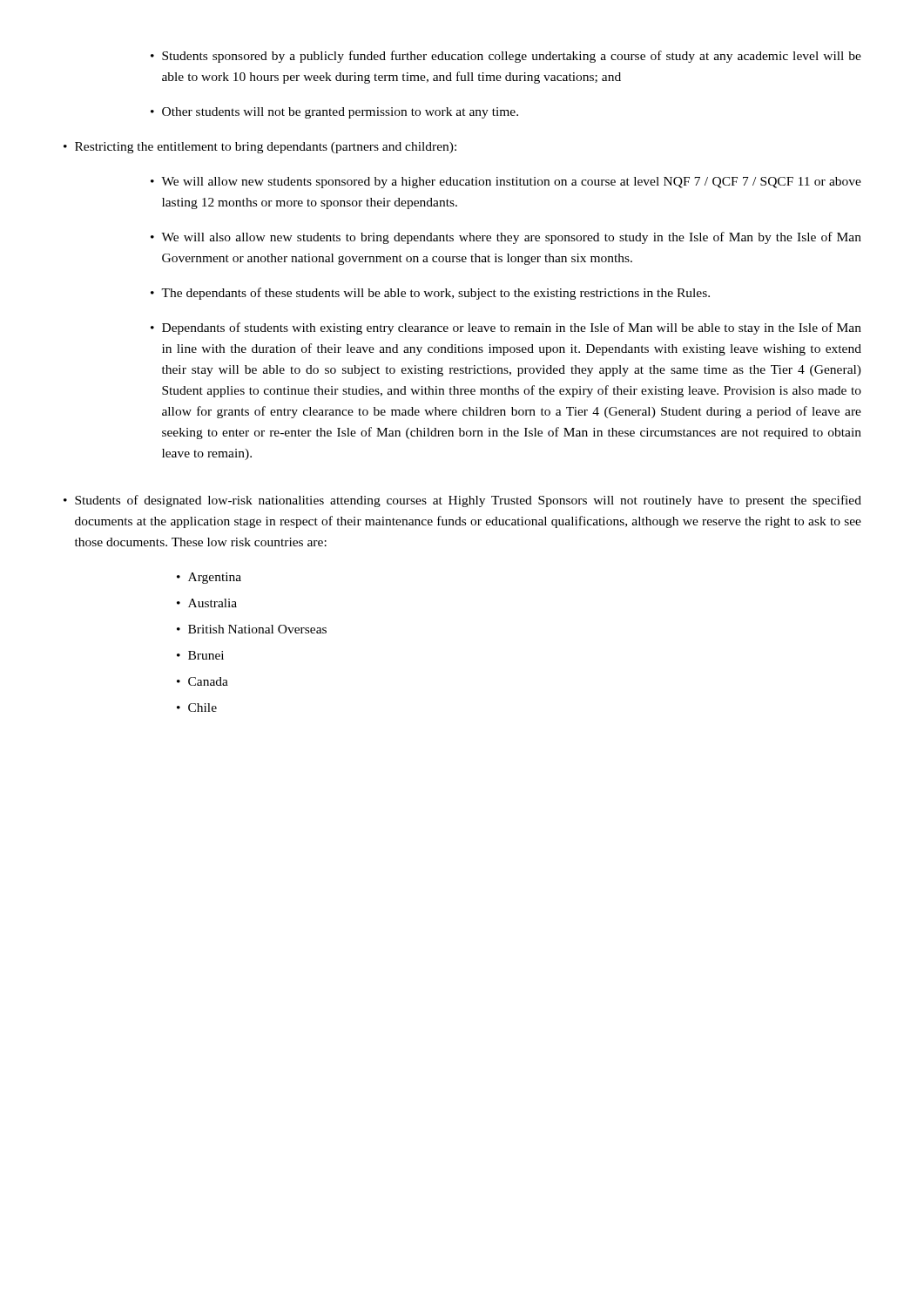Screen dimensions: 1307x924
Task: Navigate to the text starting "• Students sponsored by a"
Action: pos(506,66)
